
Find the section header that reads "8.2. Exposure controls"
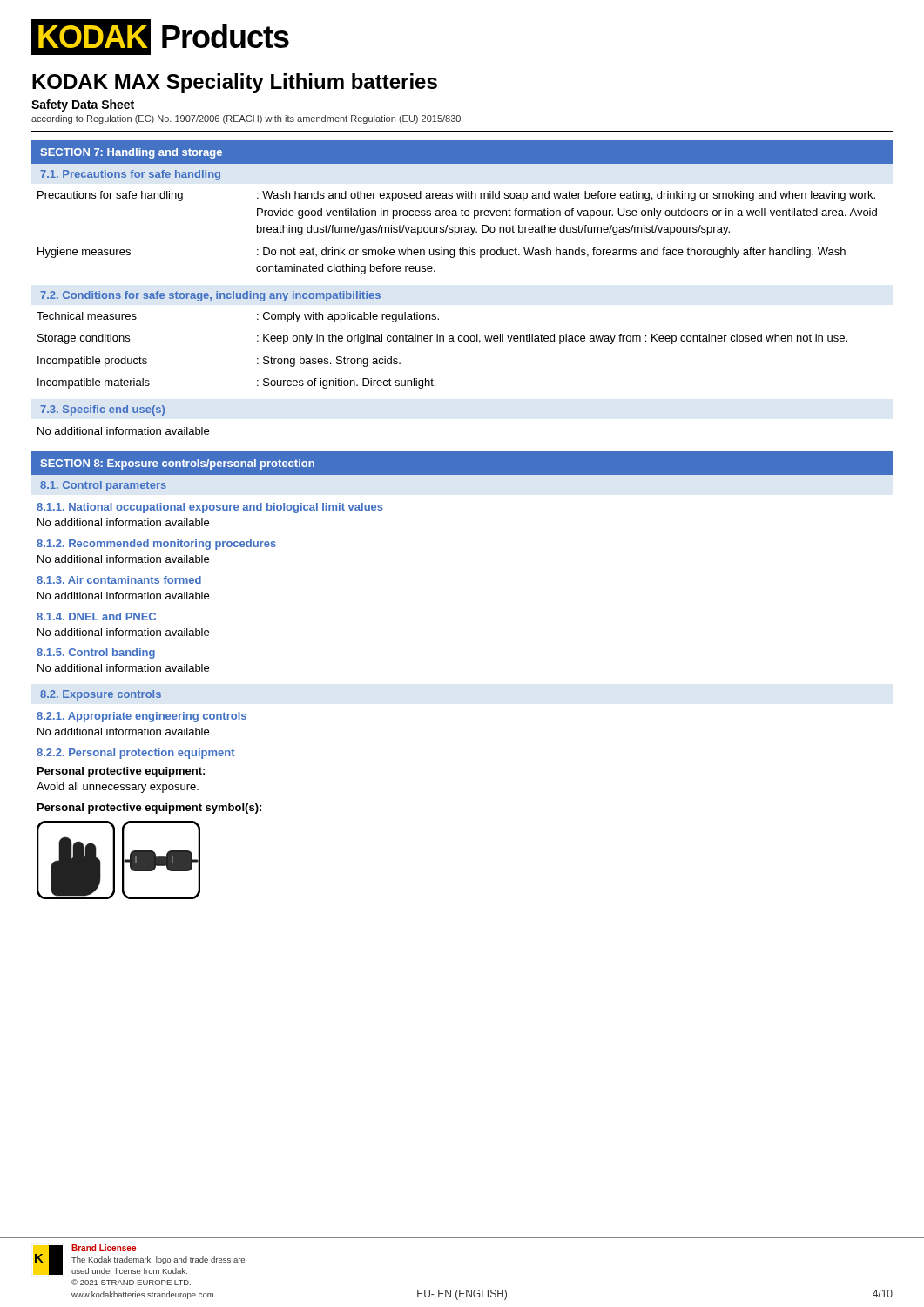click(101, 694)
